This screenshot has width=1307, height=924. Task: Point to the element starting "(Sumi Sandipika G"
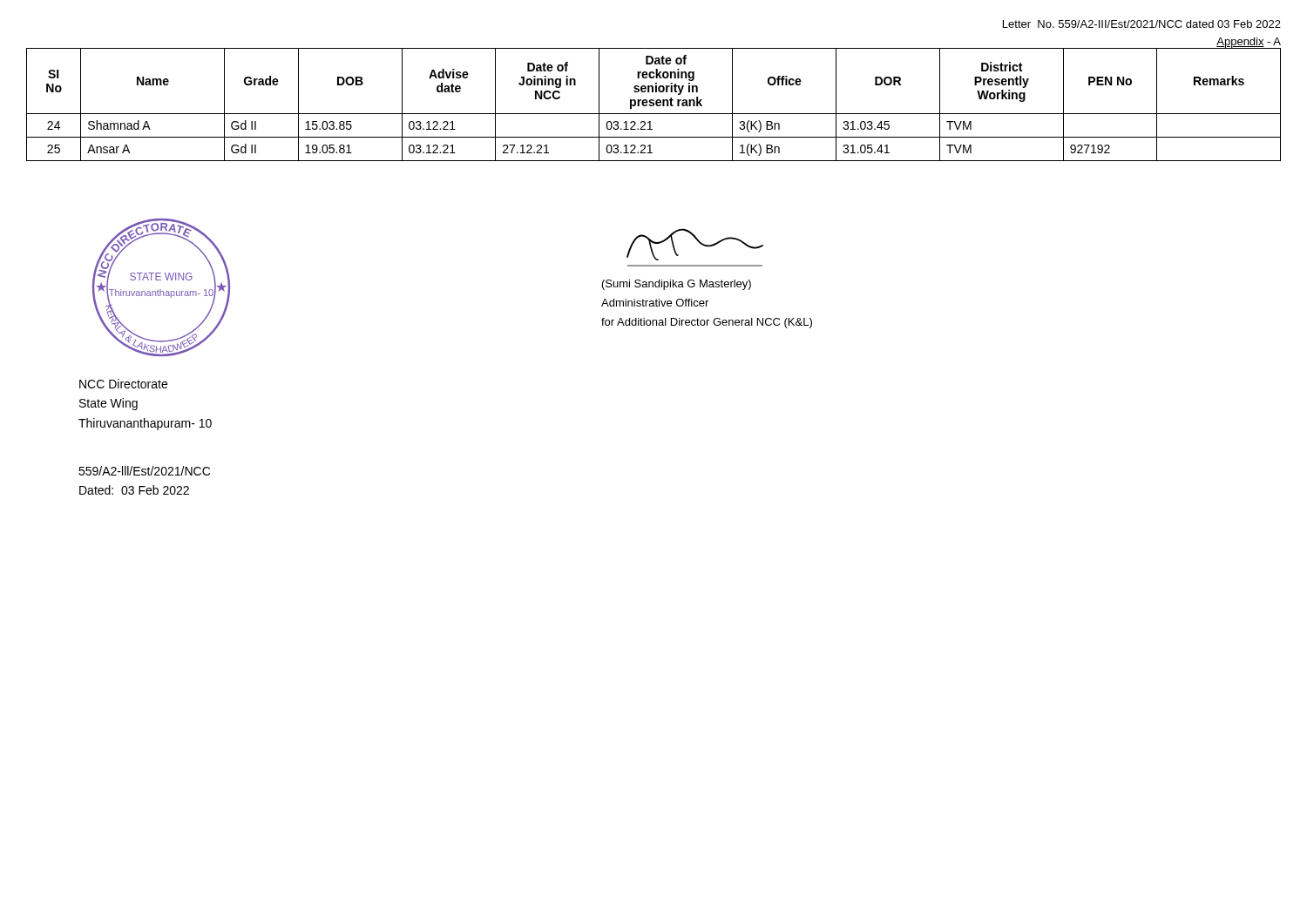point(707,303)
